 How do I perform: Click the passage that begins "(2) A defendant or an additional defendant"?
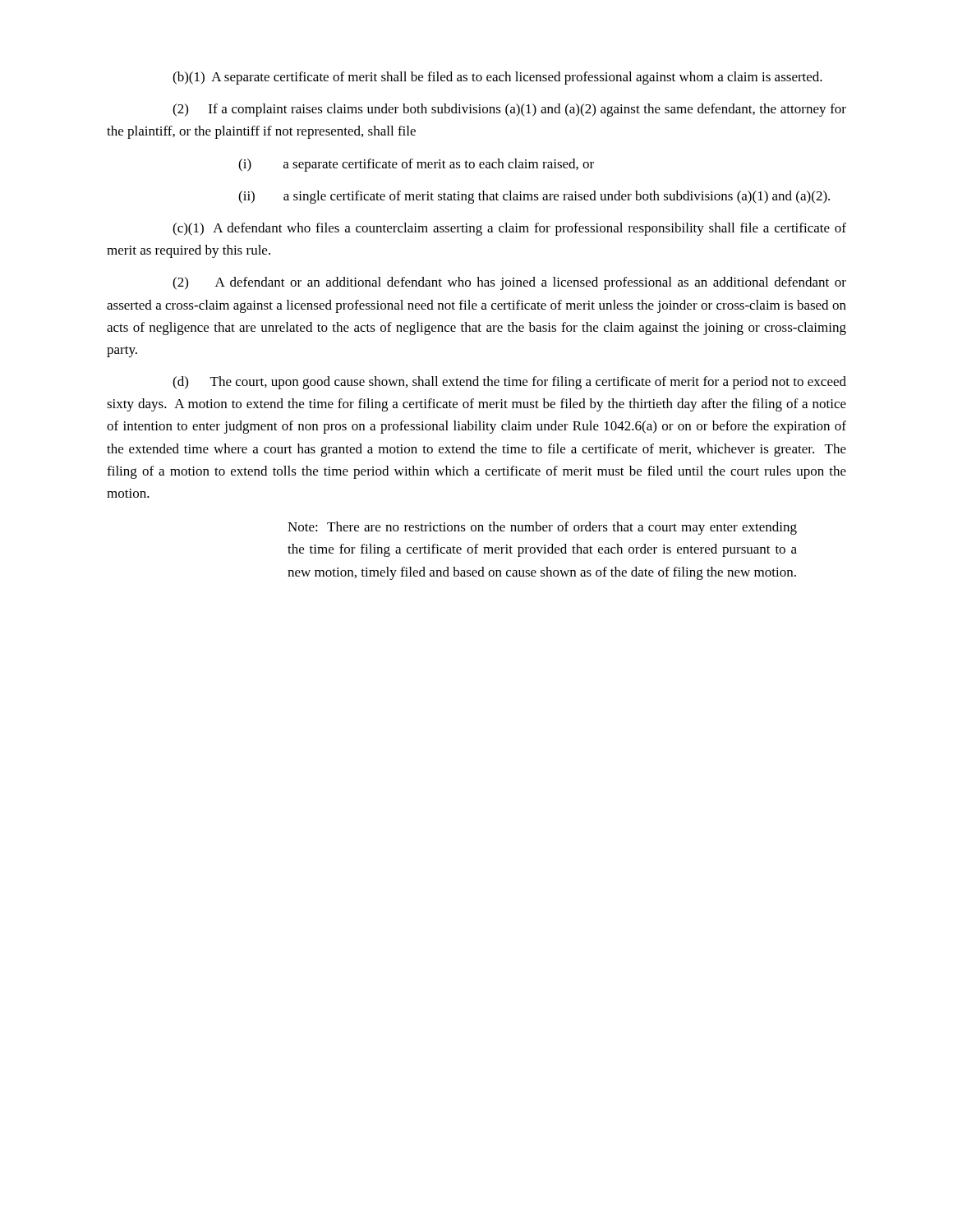(476, 316)
